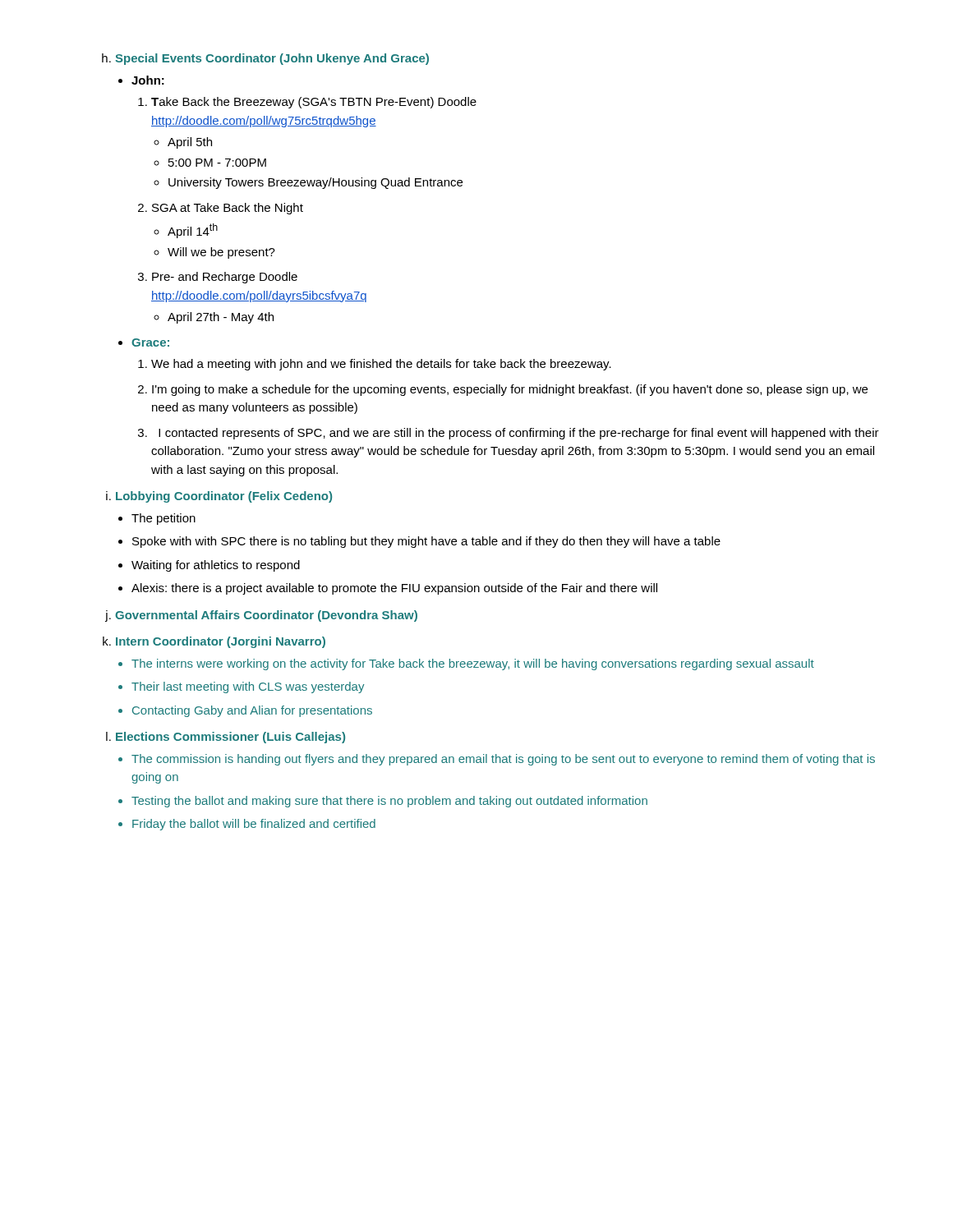Navigate to the element starting "5:00 PM - 7:00PM"
This screenshot has height=1232, width=953.
tap(217, 162)
